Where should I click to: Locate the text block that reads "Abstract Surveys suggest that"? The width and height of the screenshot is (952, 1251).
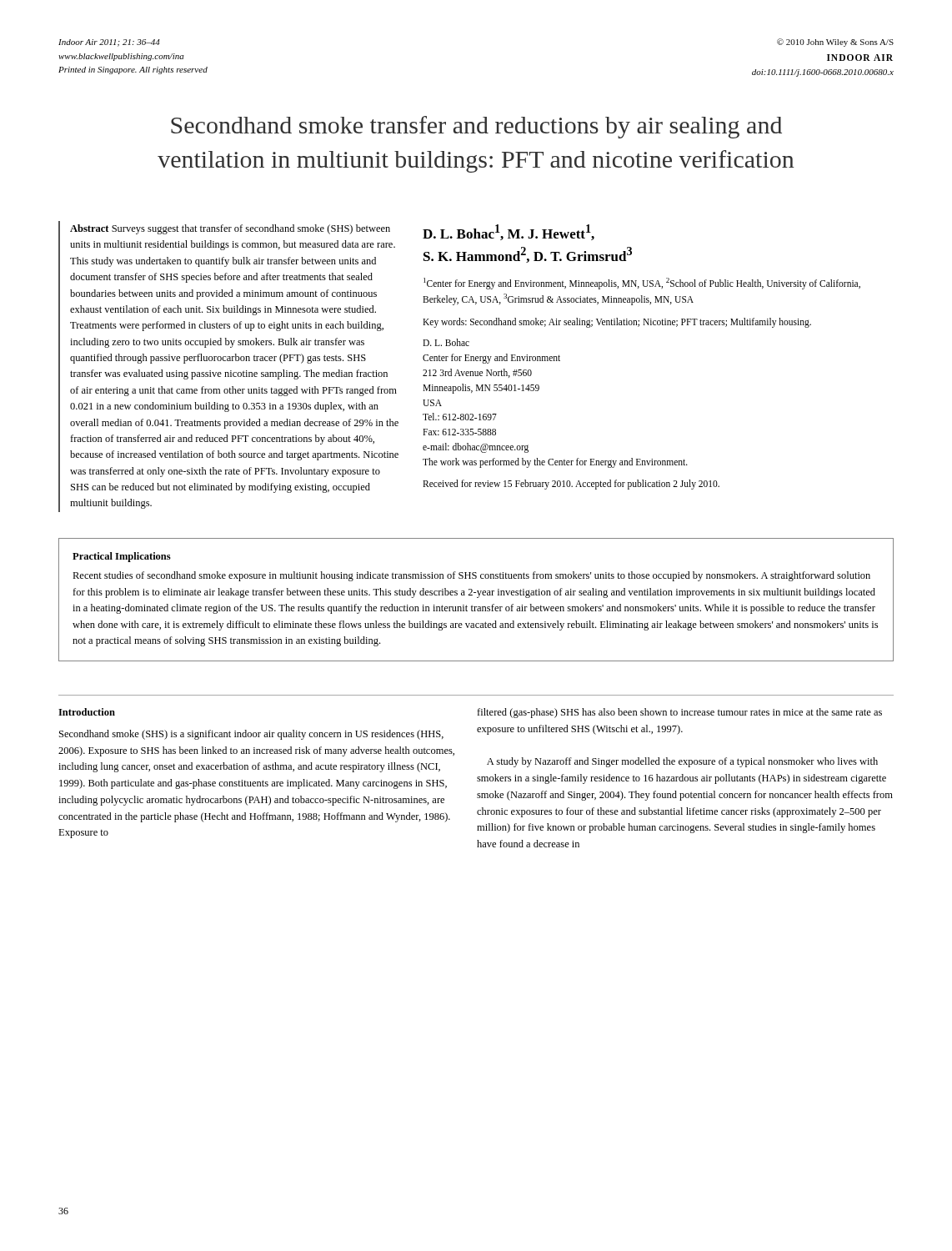(234, 366)
